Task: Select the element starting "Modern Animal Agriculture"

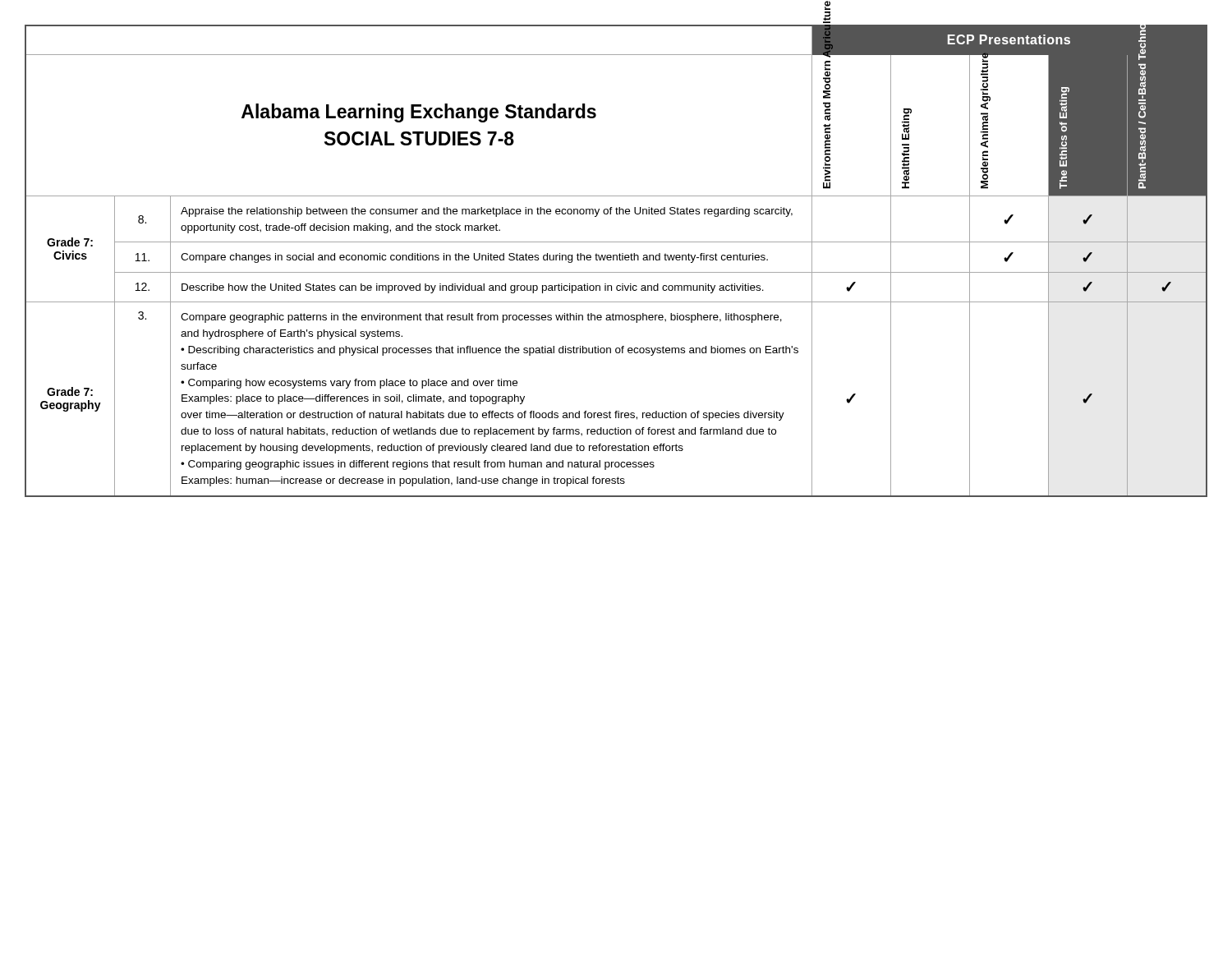Action: click(x=984, y=122)
